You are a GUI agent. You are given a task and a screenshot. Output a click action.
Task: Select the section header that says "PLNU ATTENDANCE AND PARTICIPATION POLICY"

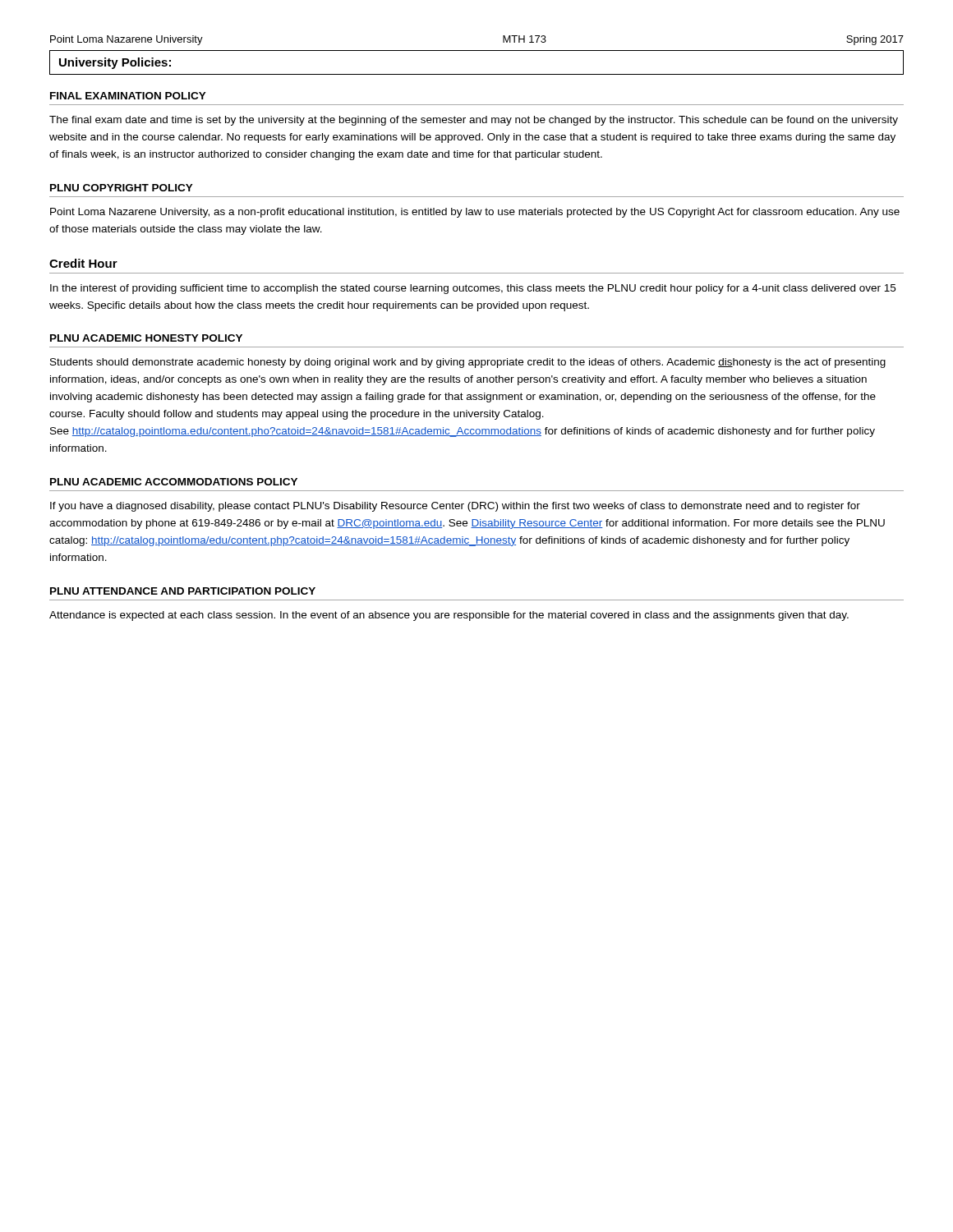pos(182,591)
